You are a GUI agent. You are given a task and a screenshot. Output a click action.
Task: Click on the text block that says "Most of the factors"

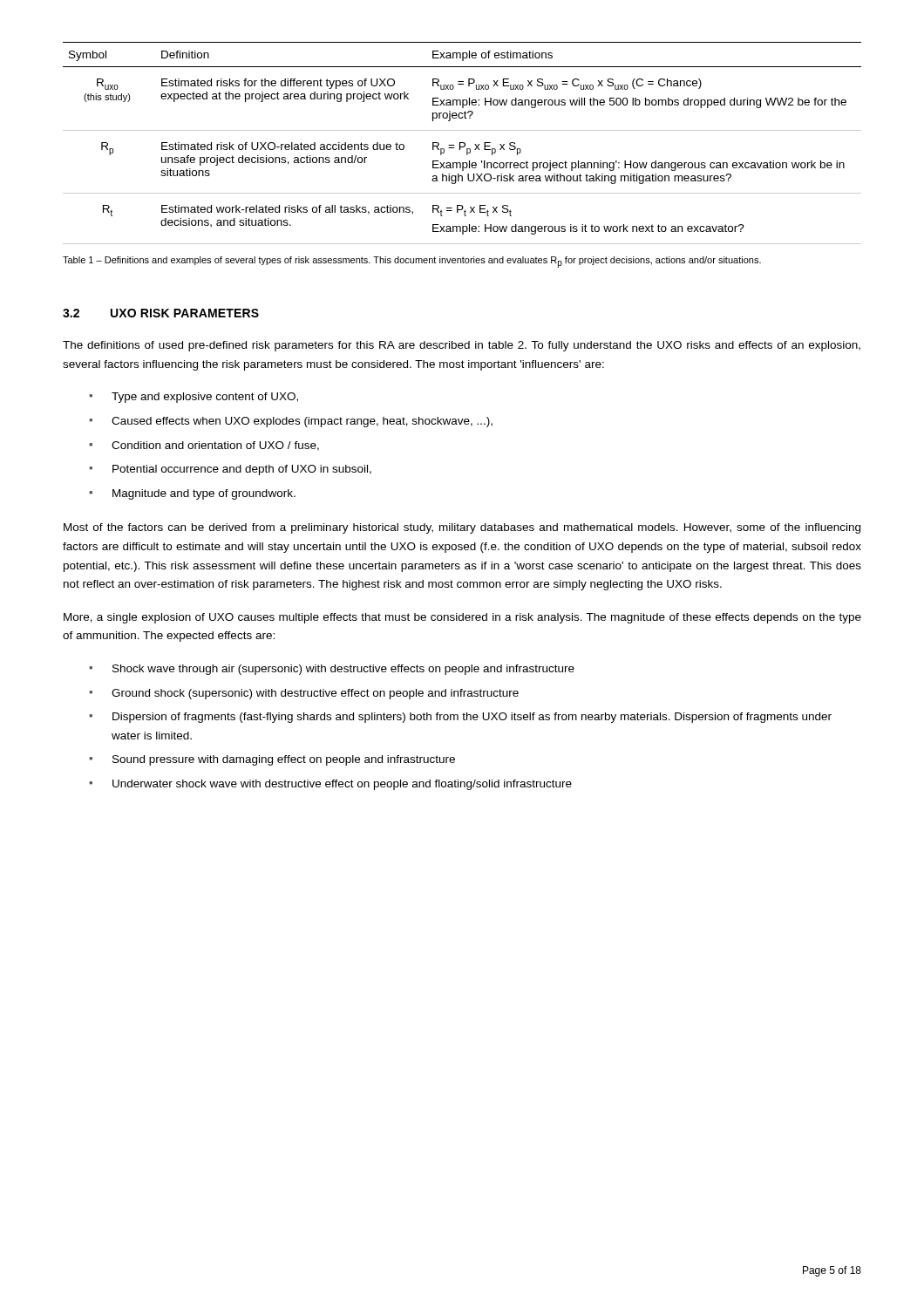pyautogui.click(x=462, y=556)
